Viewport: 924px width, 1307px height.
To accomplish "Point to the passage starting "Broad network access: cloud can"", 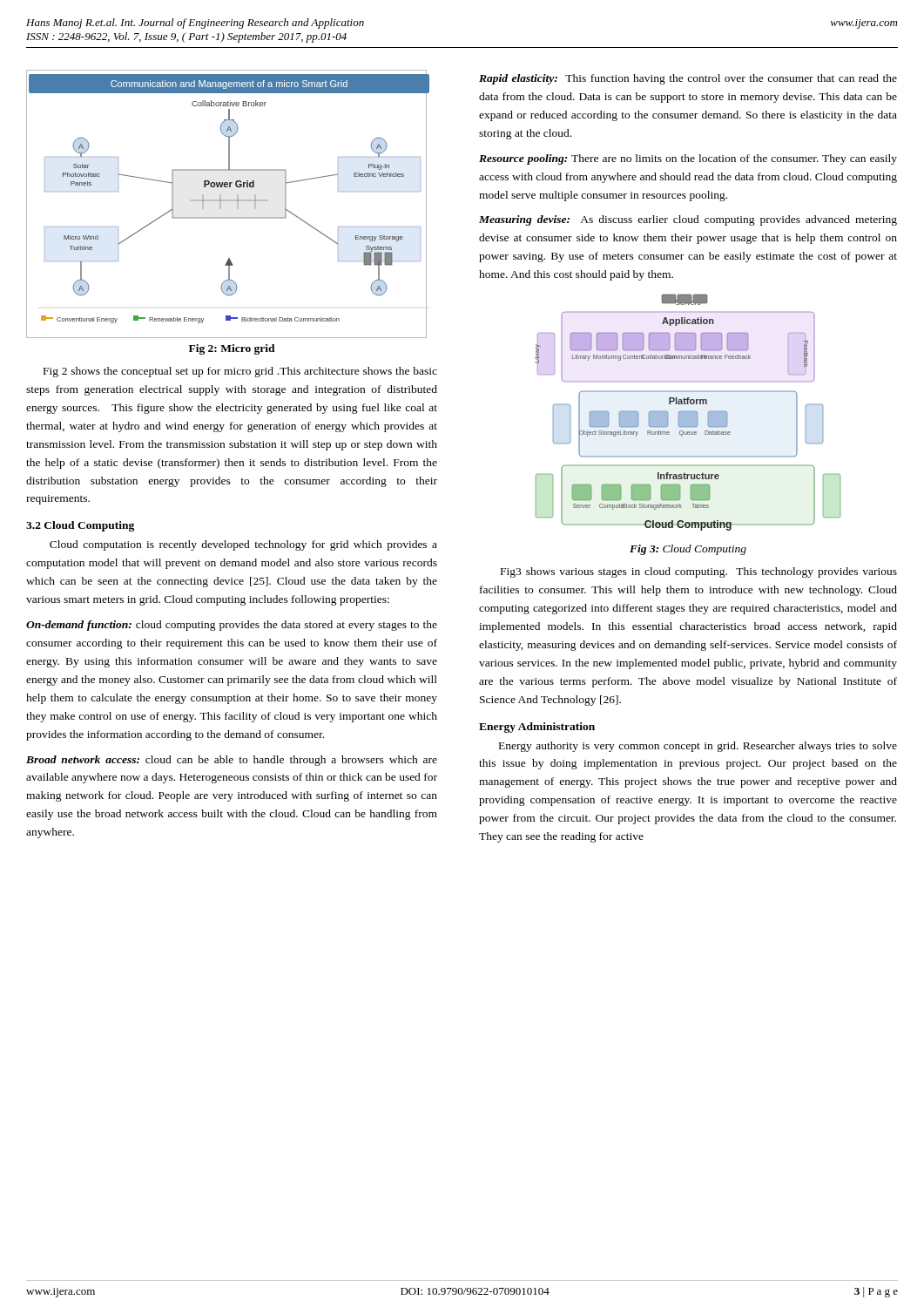I will (232, 795).
